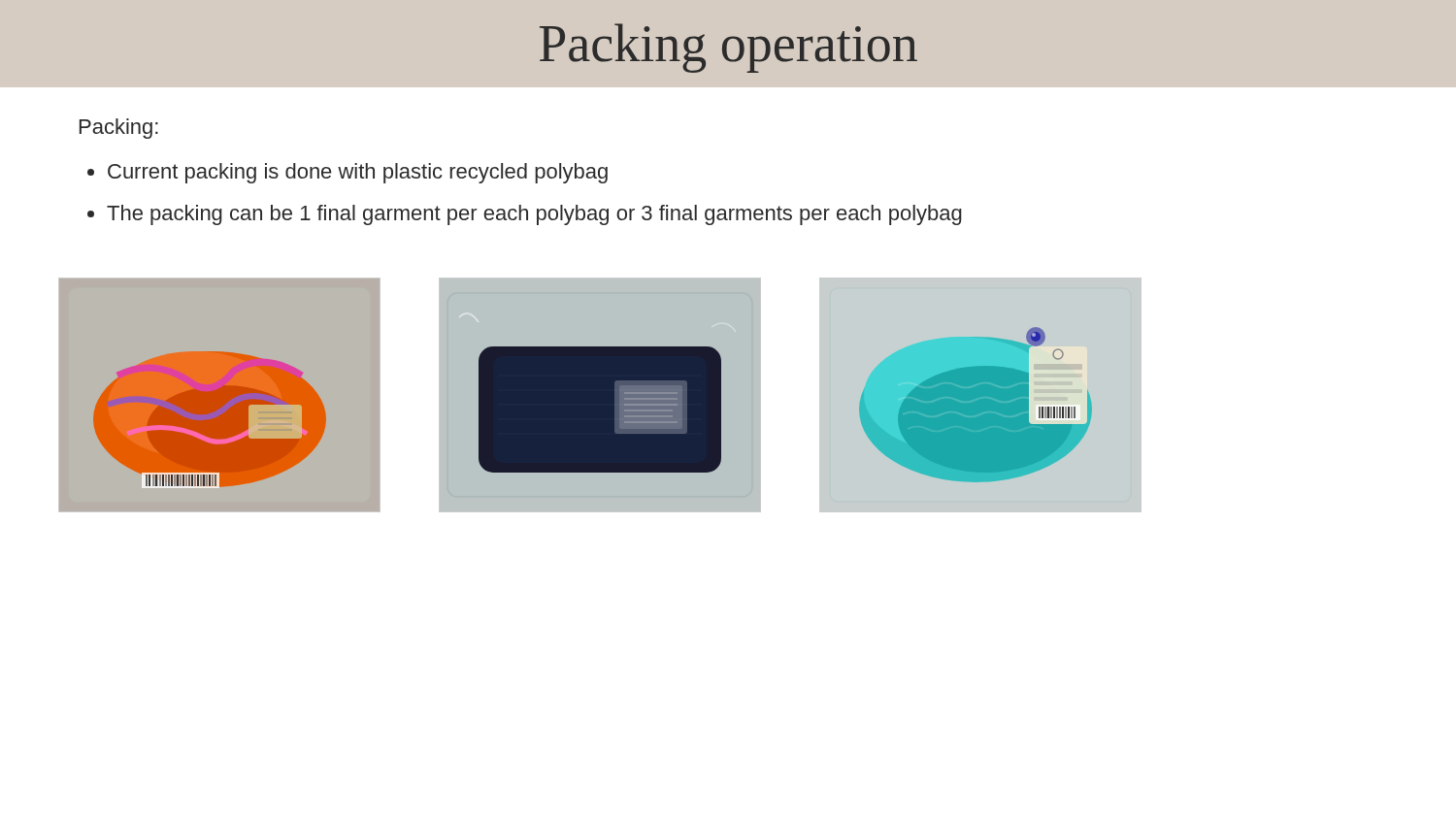Click the passage that begins "Current packing is done"

(358, 171)
